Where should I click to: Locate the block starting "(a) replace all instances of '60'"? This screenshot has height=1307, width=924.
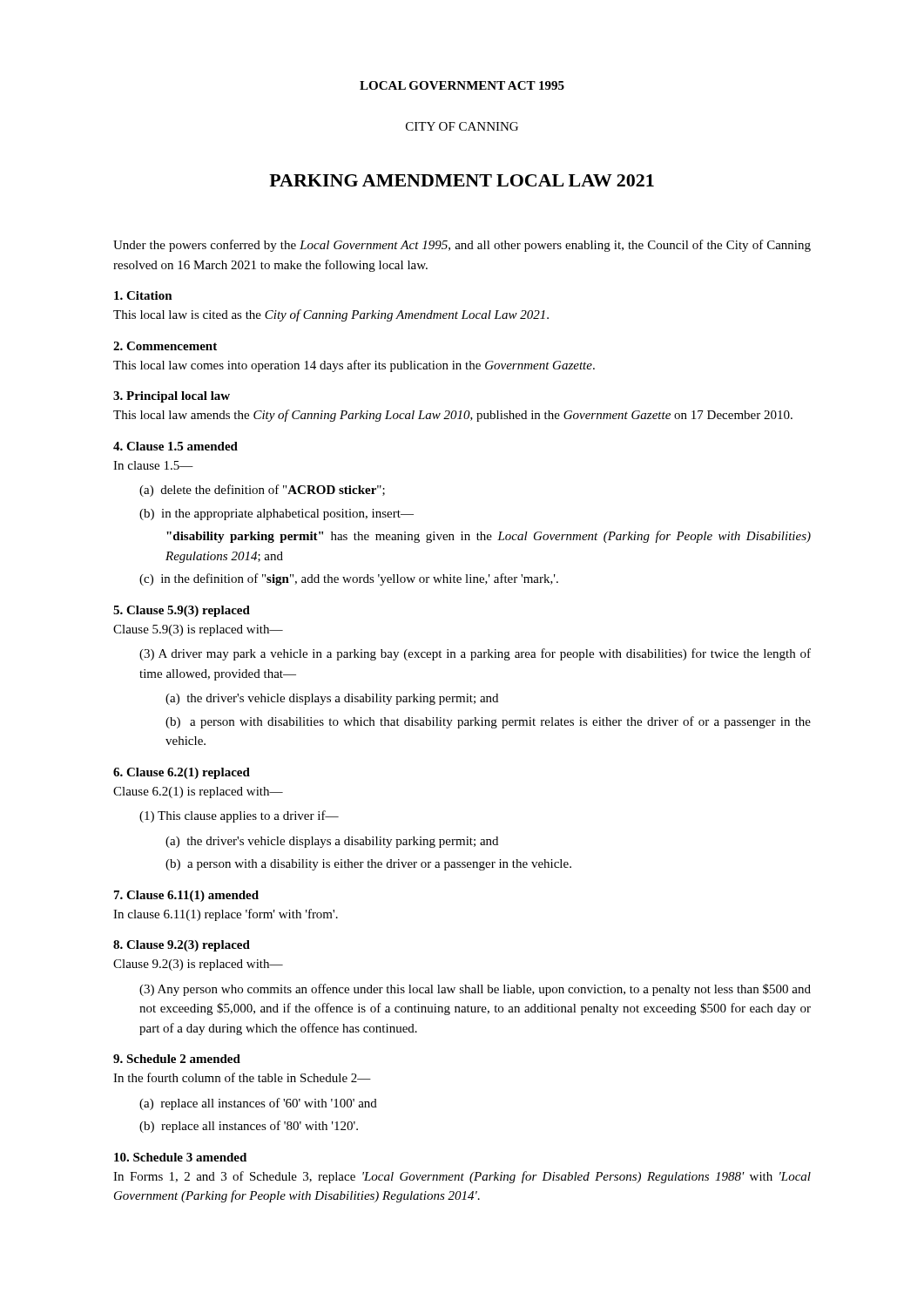pos(258,1103)
